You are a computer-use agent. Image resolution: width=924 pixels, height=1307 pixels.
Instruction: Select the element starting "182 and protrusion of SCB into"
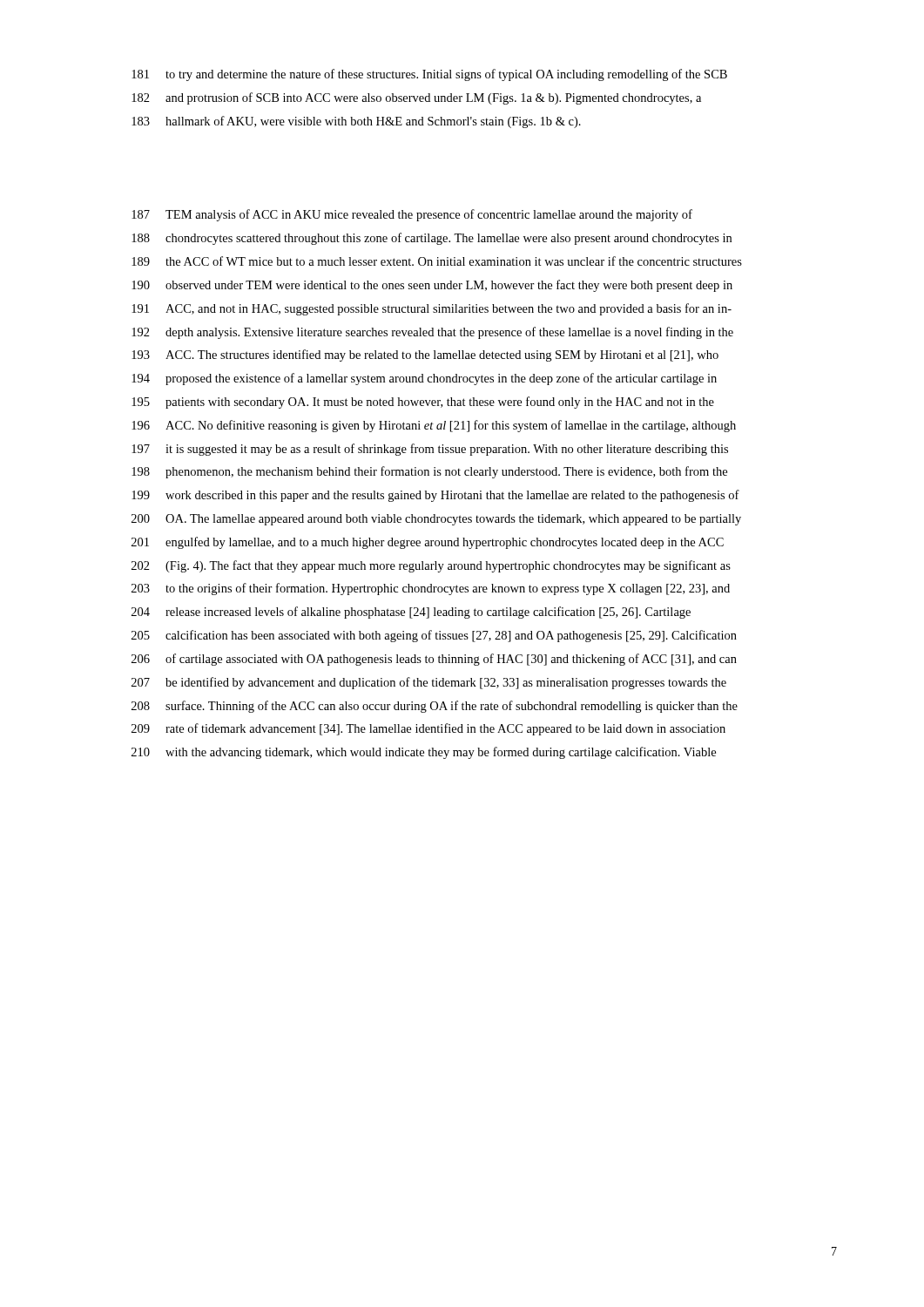(475, 98)
